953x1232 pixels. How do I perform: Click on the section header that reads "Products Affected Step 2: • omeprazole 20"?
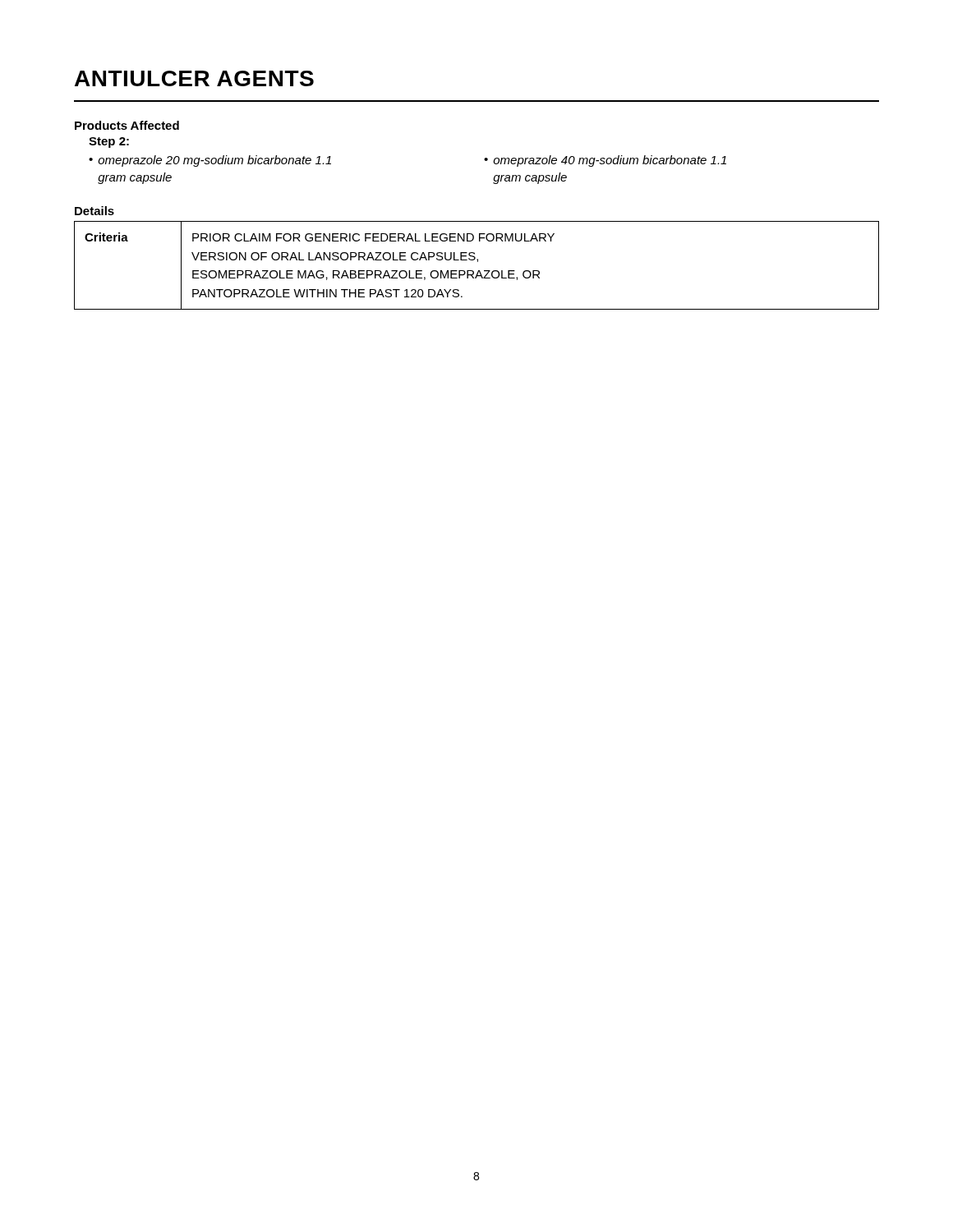pos(476,152)
